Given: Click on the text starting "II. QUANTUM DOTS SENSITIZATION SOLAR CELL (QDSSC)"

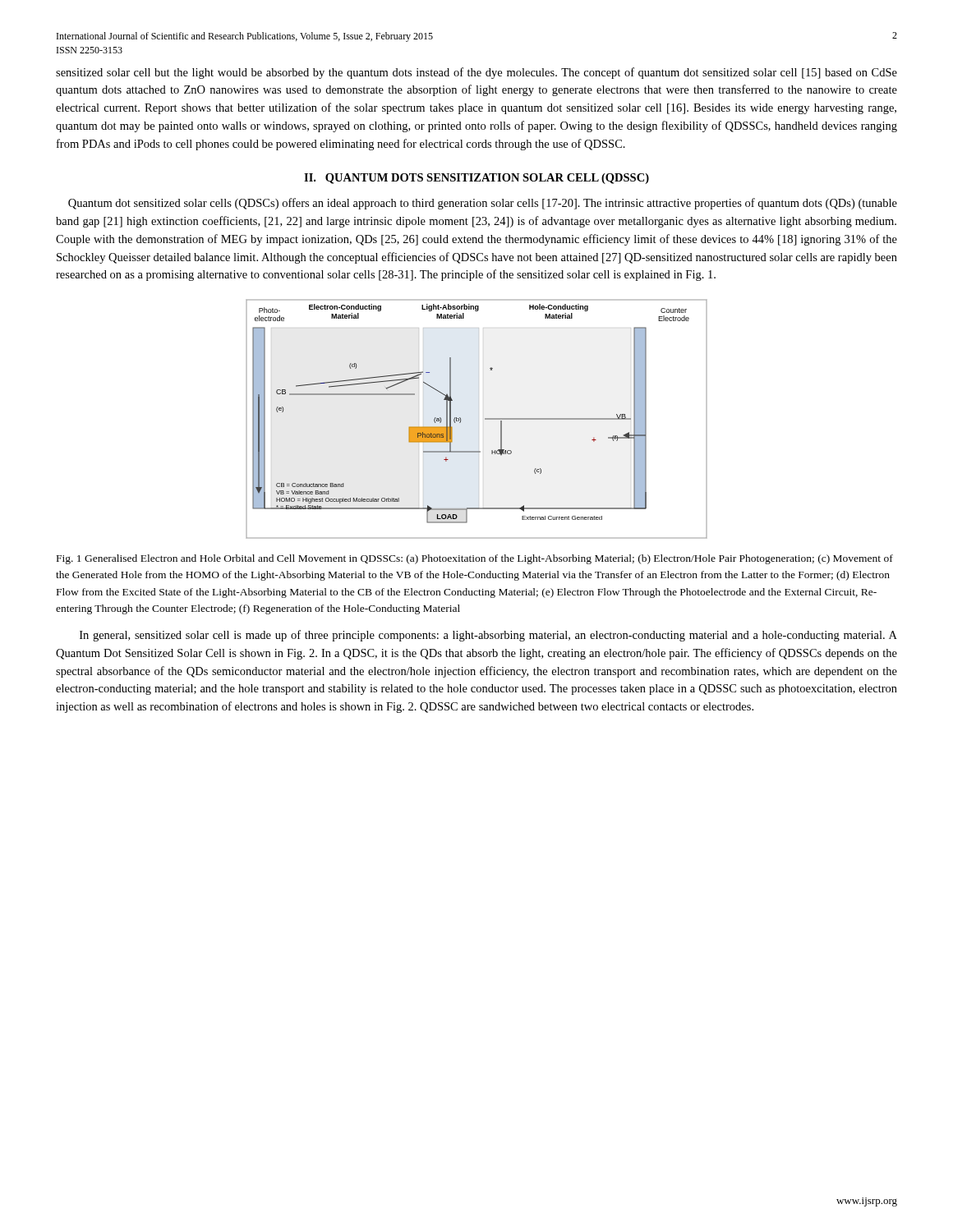Looking at the screenshot, I should (476, 178).
